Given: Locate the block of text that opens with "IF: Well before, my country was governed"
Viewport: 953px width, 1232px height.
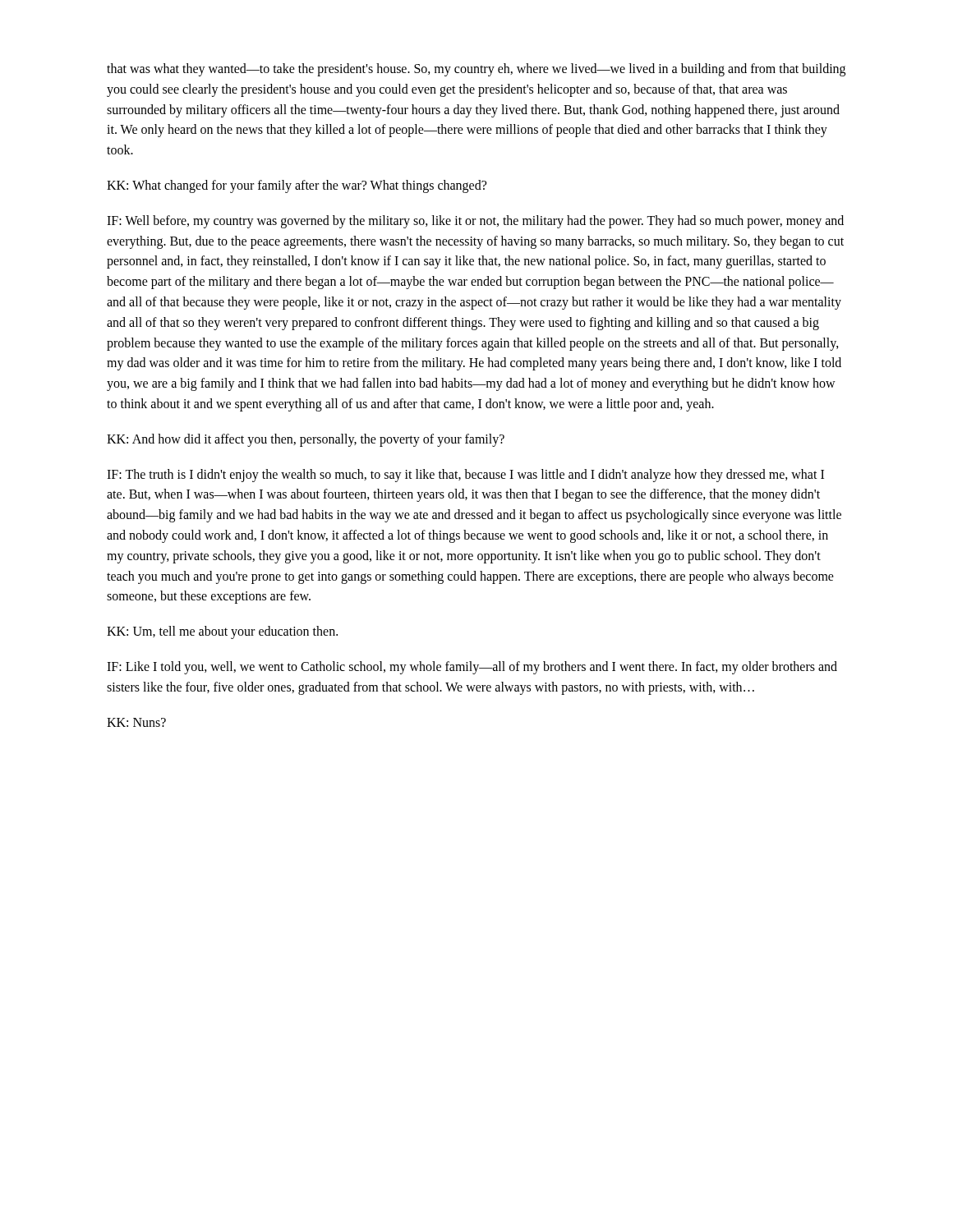Looking at the screenshot, I should pos(475,312).
